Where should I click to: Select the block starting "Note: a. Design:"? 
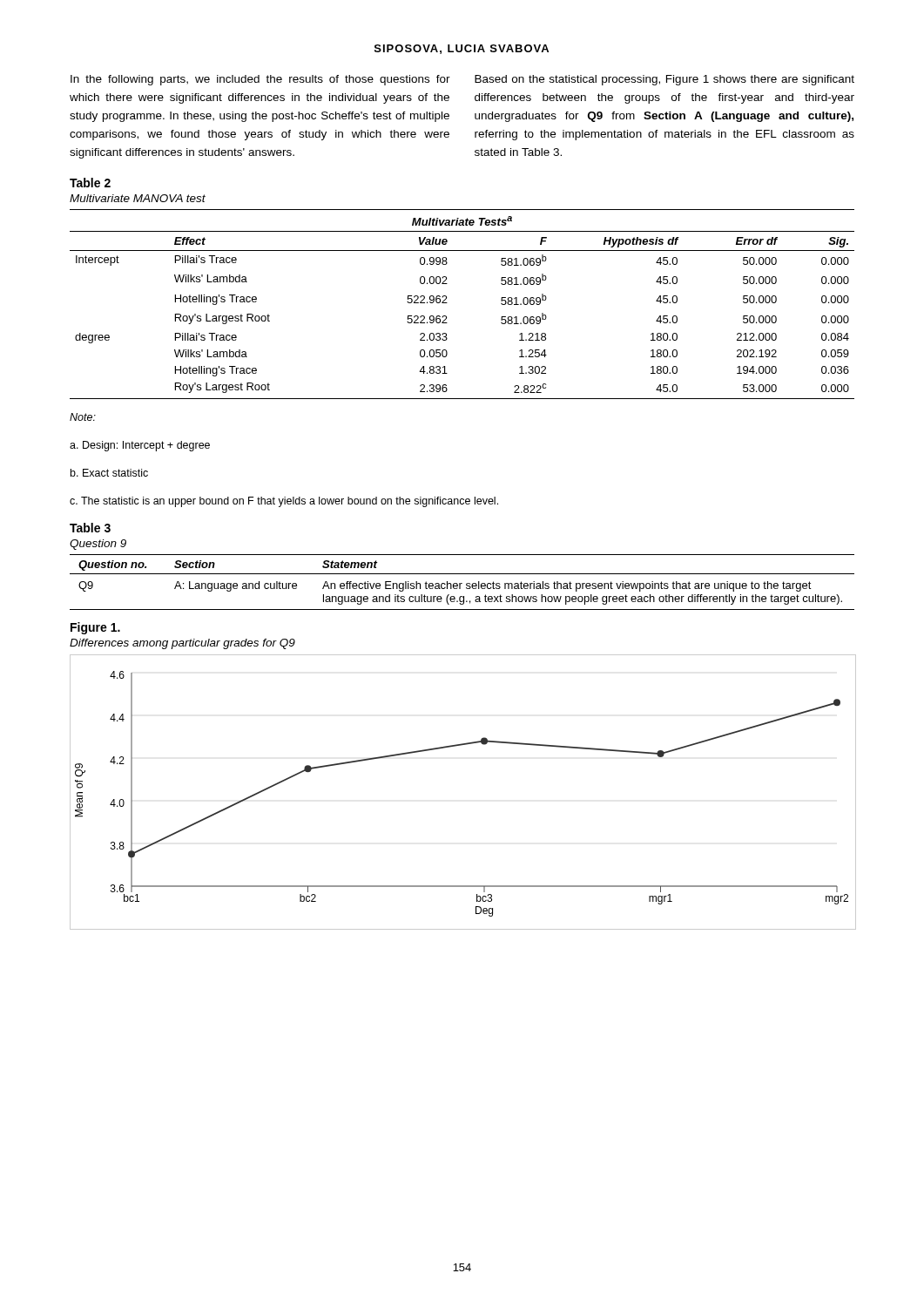83,417
